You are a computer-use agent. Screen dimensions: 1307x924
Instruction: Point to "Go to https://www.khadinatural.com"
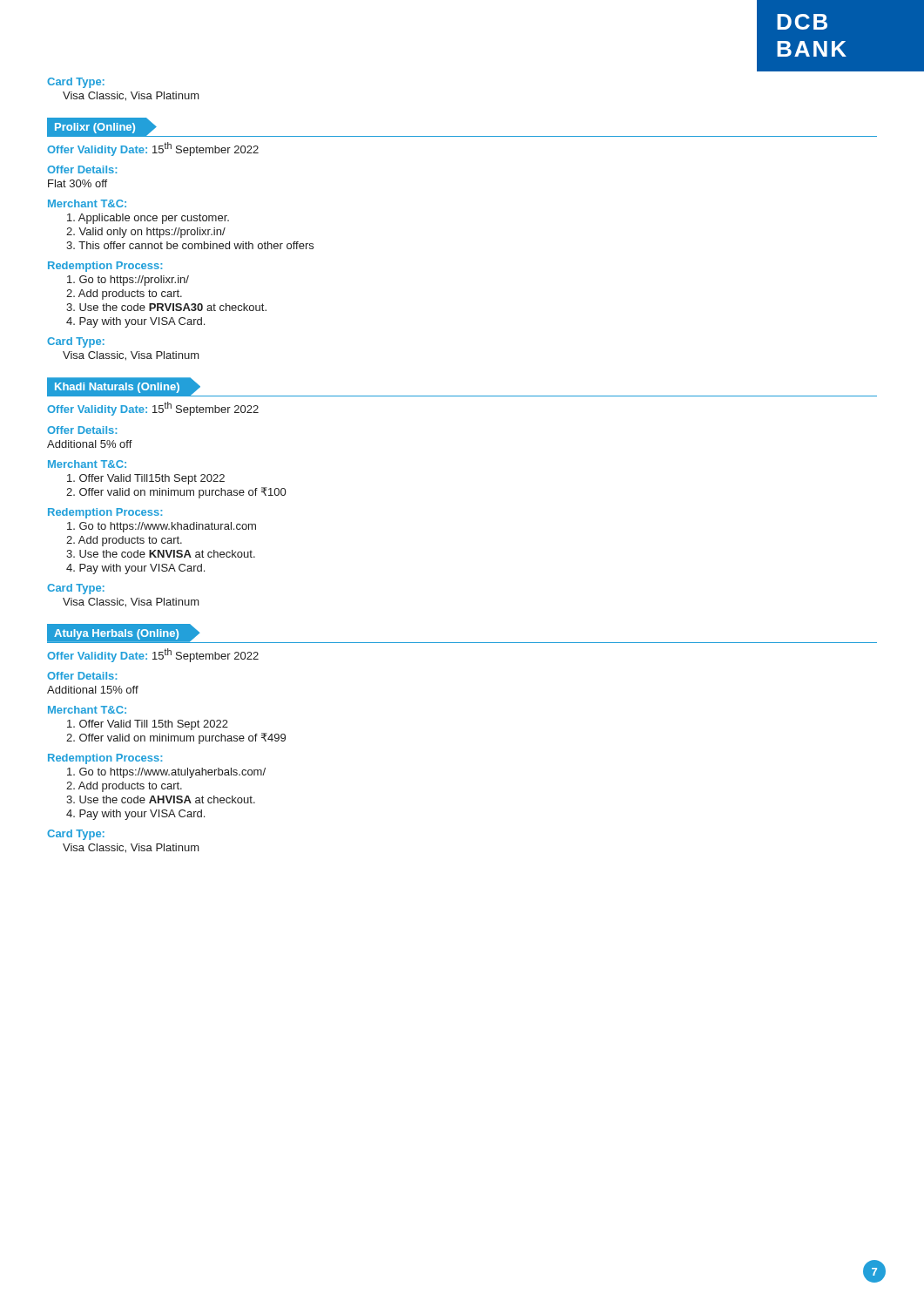tap(162, 526)
